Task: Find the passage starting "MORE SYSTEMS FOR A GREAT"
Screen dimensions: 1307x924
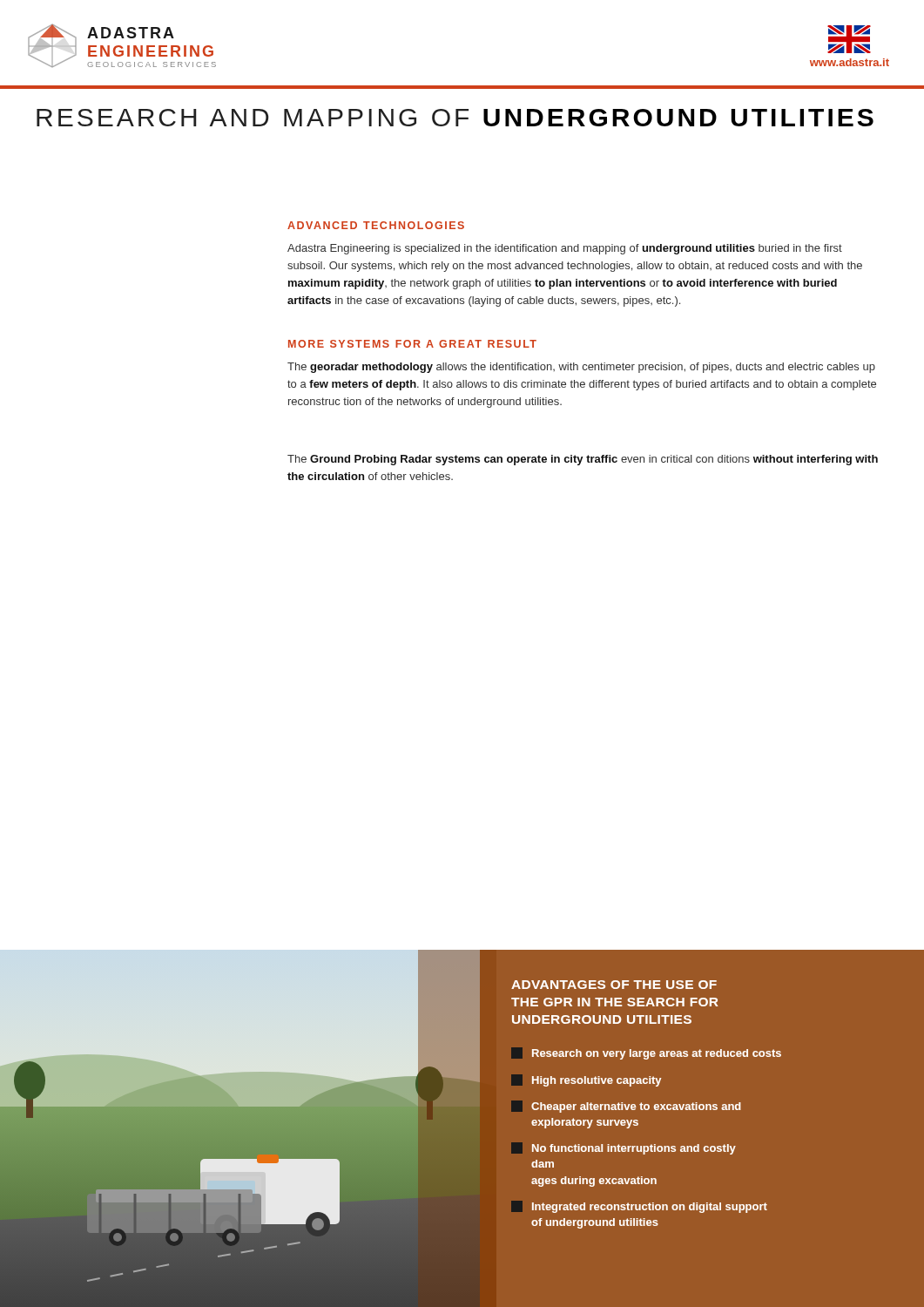Action: click(x=412, y=344)
